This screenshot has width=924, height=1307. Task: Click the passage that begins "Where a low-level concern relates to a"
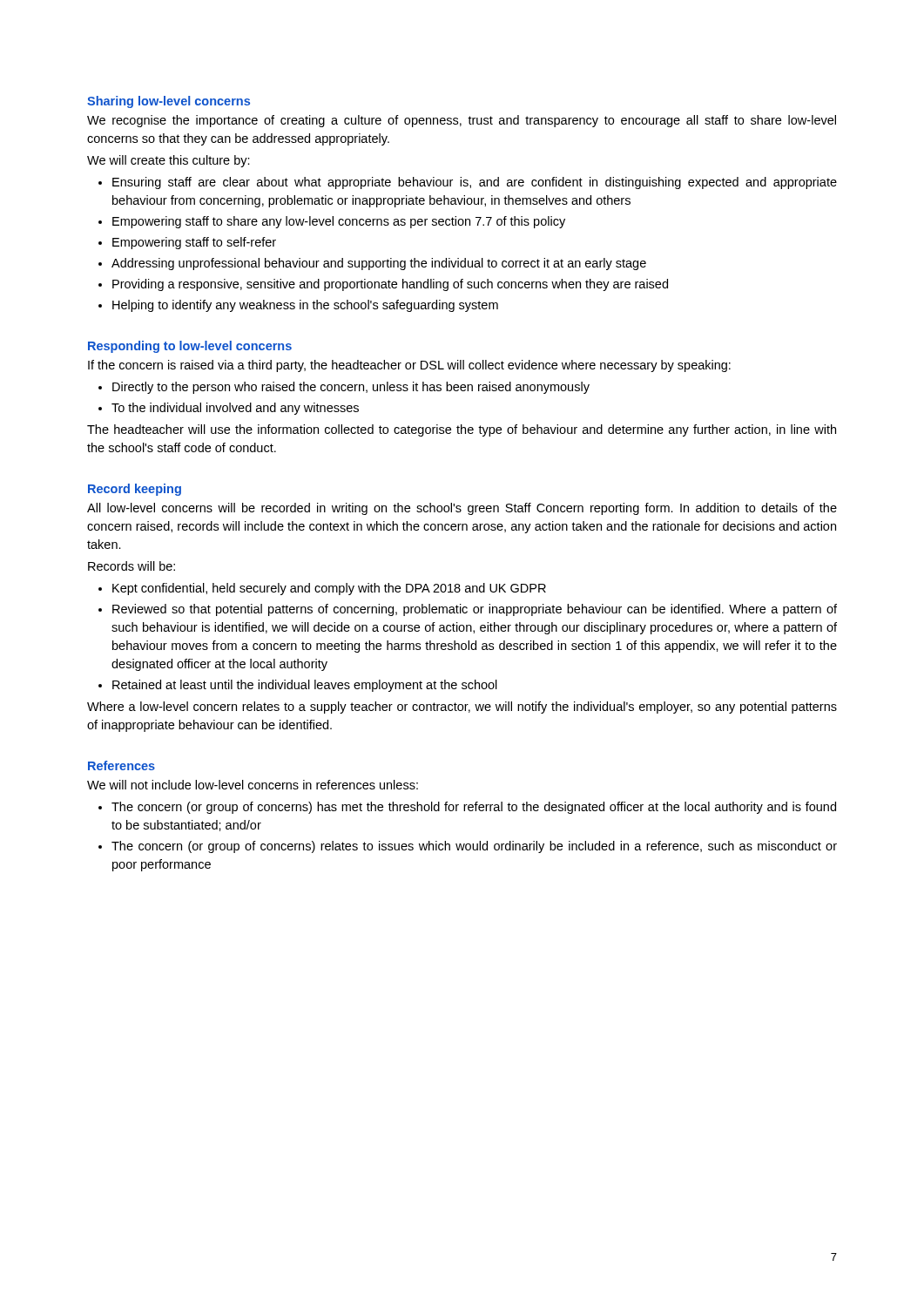(x=462, y=716)
